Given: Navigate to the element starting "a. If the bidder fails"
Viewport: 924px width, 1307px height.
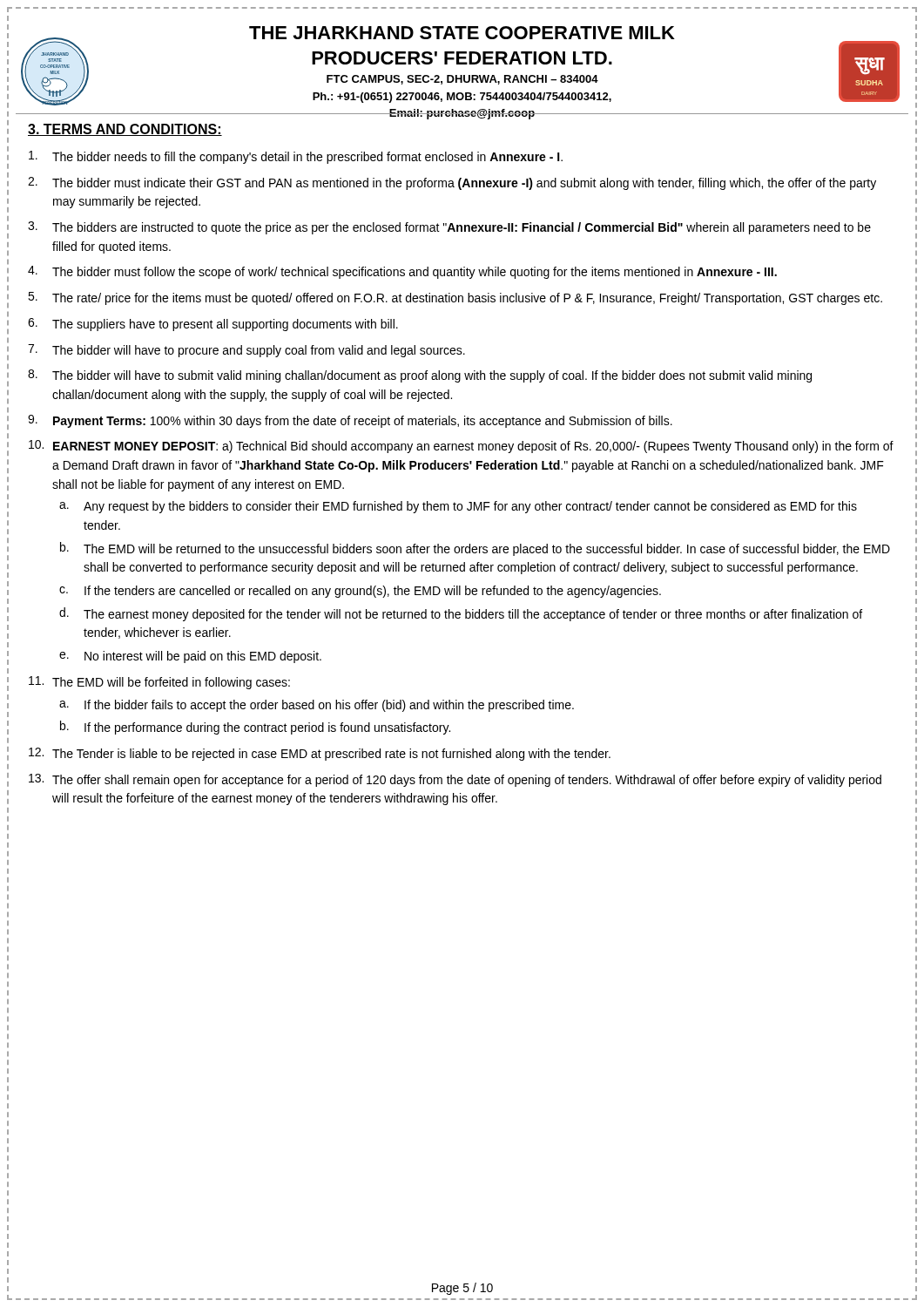Looking at the screenshot, I should coord(478,705).
